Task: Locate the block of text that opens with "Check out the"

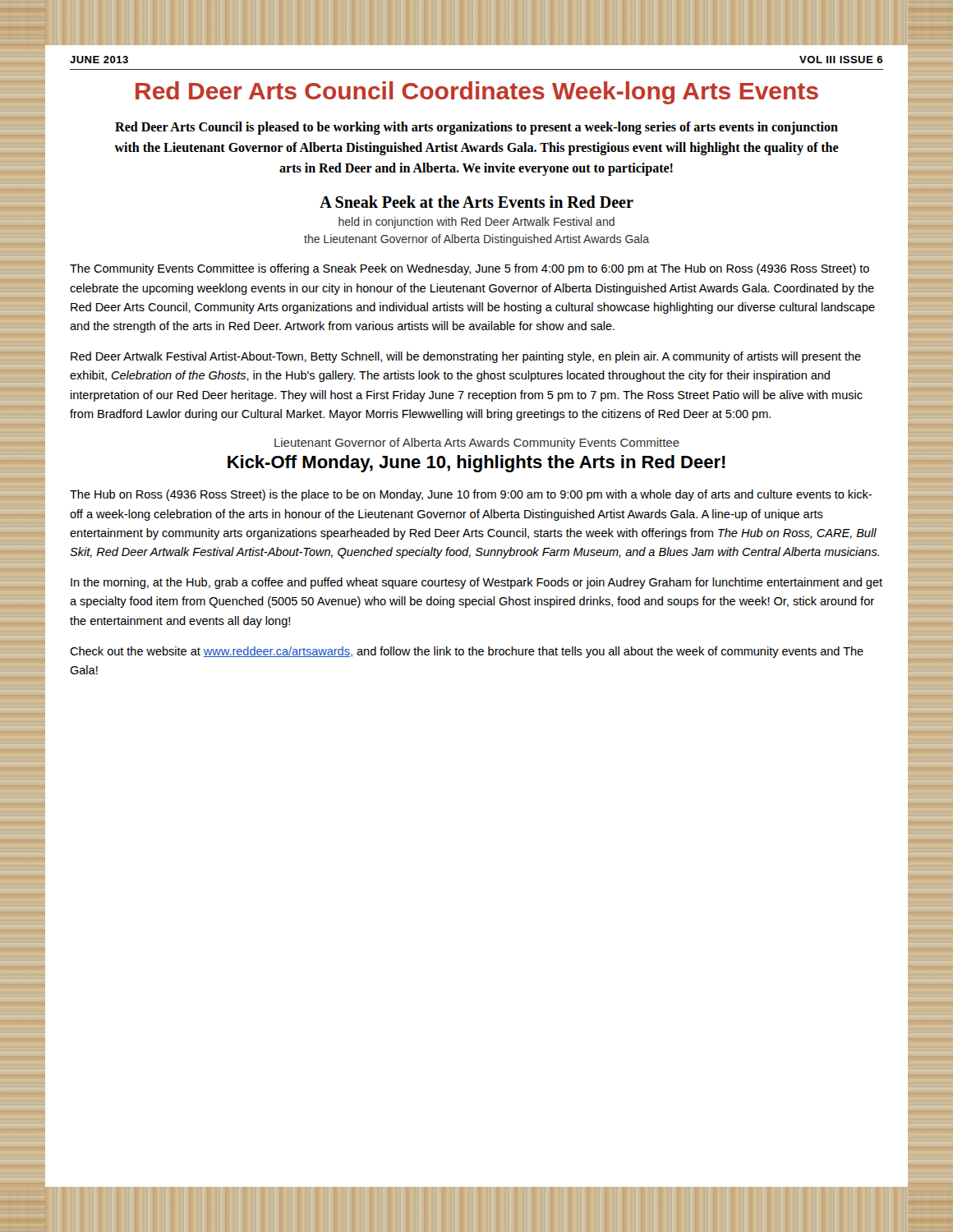Action: tap(467, 661)
